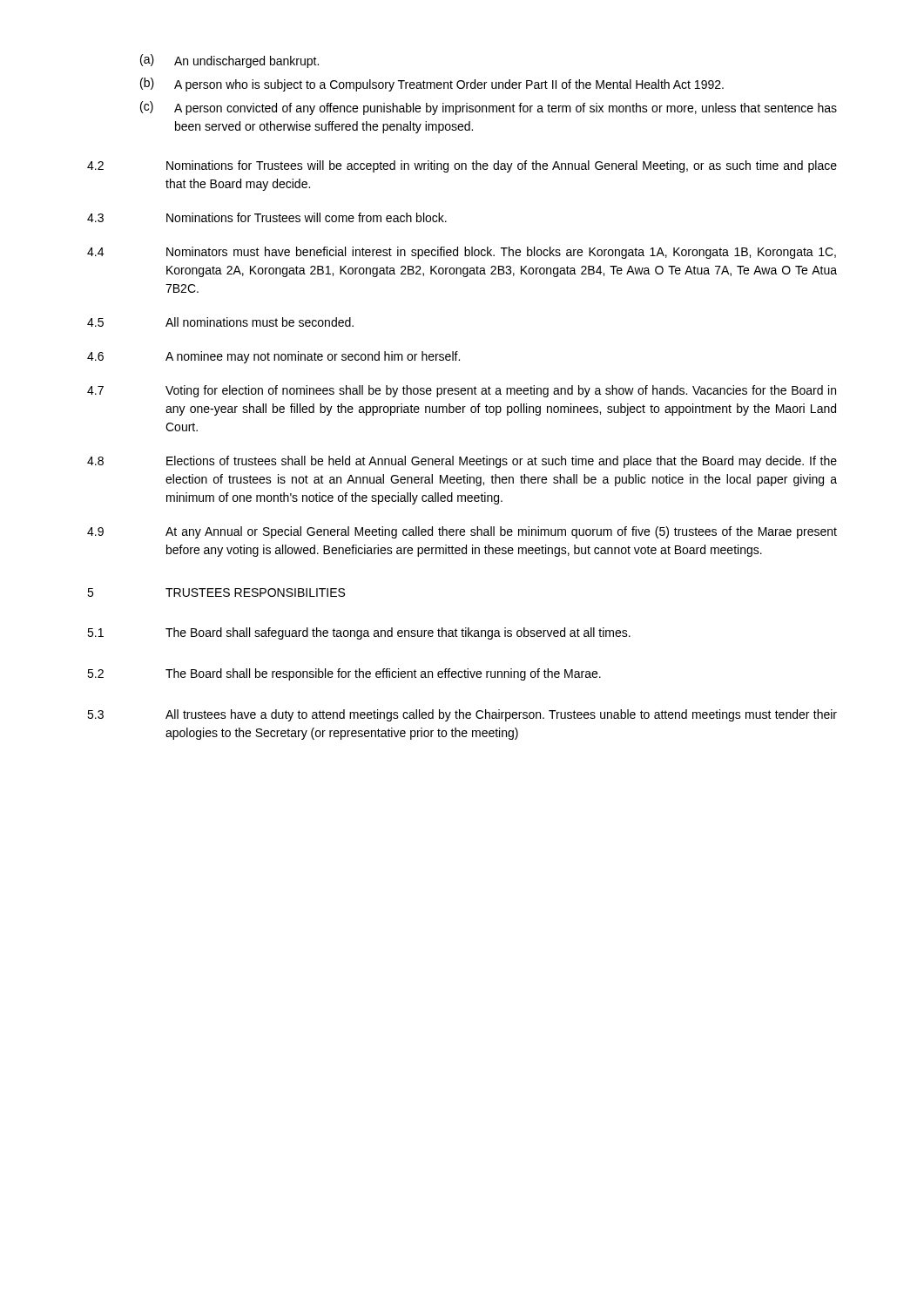Find the region starting "(a) An undischarged bankrupt."
The image size is (924, 1307).
click(x=229, y=61)
